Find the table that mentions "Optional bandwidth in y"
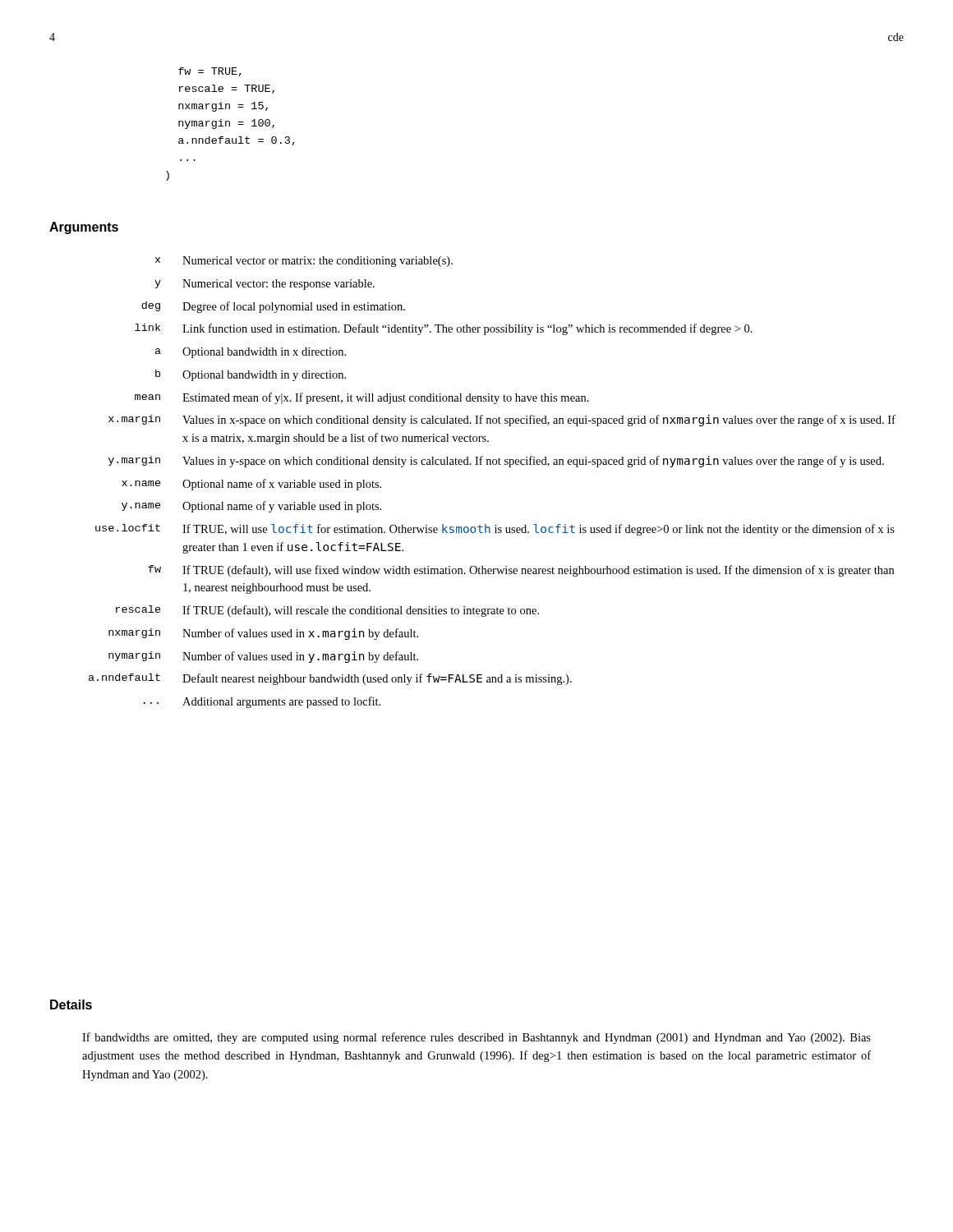953x1232 pixels. click(476, 482)
